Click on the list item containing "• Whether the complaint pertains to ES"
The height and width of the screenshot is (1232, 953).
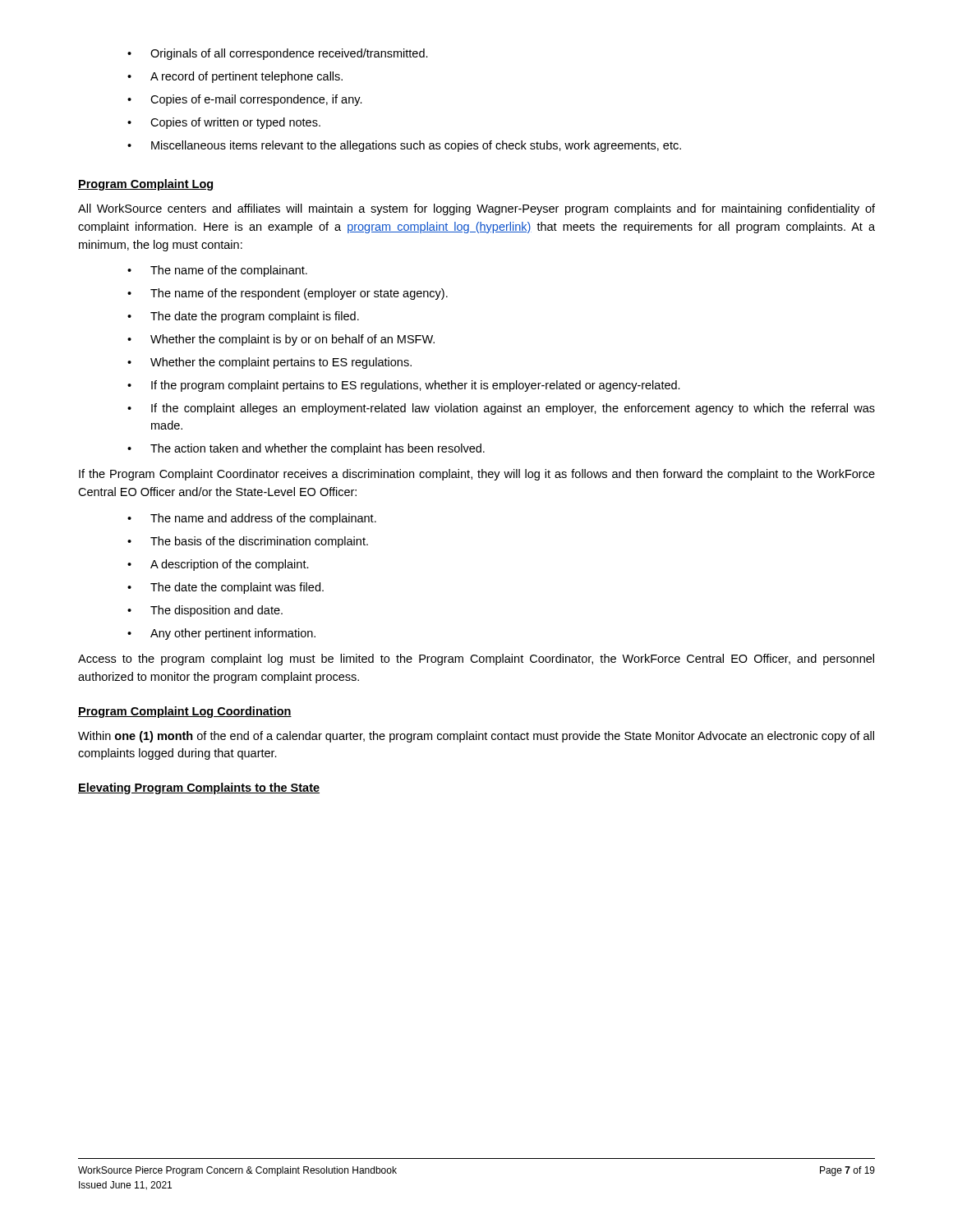point(269,363)
